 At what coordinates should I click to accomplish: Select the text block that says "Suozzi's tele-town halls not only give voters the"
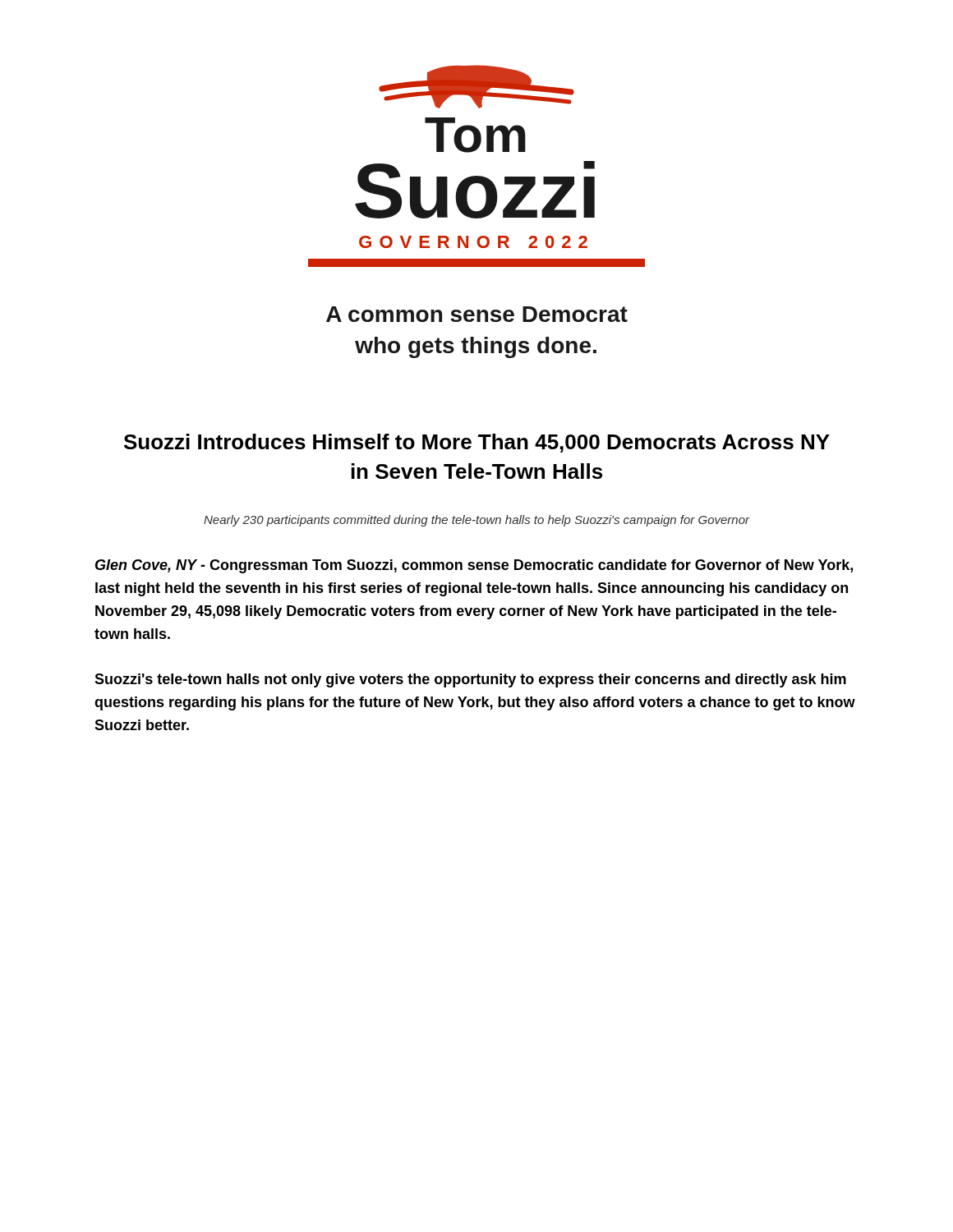pyautogui.click(x=476, y=703)
